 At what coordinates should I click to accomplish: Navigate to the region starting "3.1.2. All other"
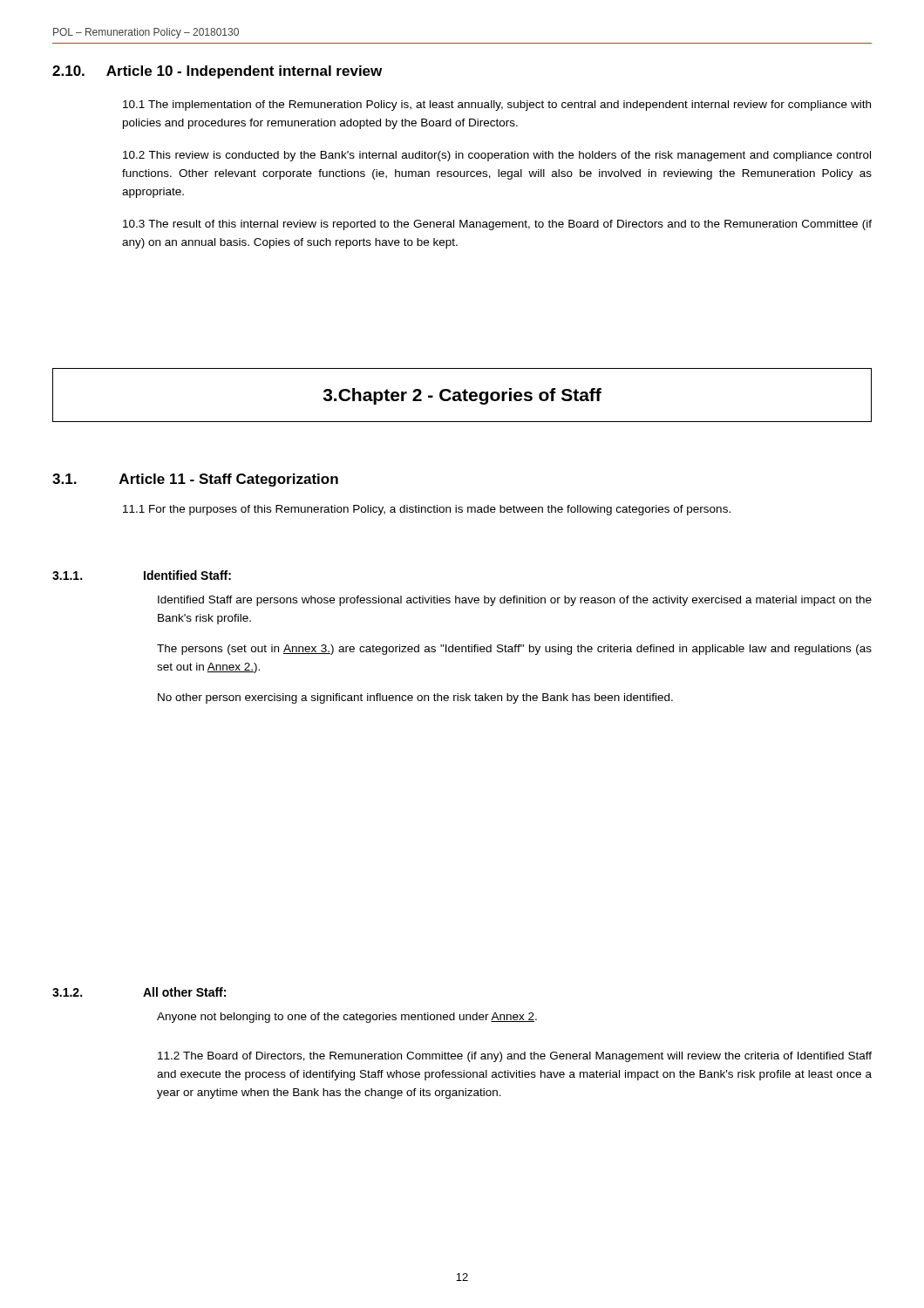(140, 992)
